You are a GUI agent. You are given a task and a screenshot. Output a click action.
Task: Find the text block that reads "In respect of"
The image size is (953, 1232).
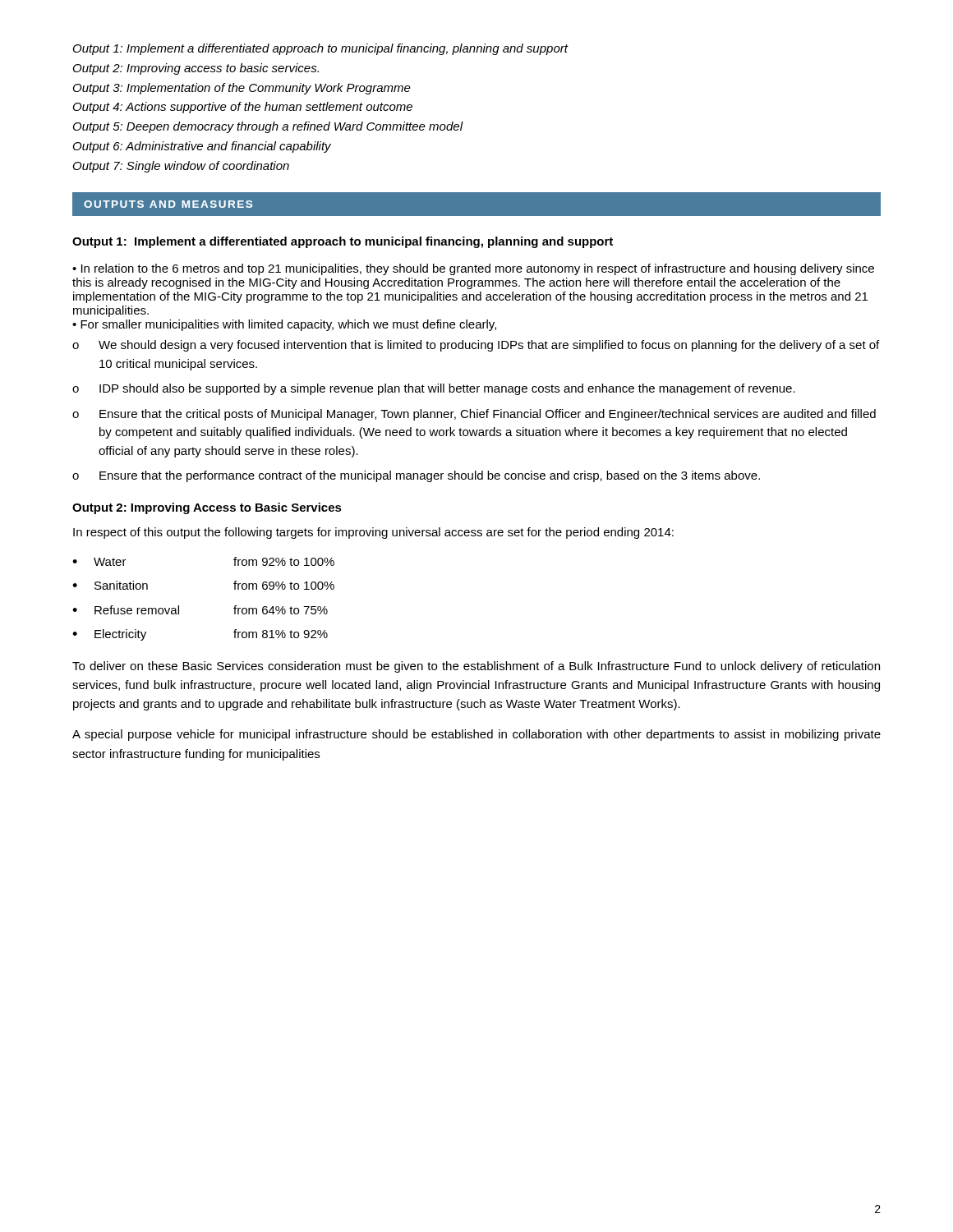pyautogui.click(x=373, y=532)
